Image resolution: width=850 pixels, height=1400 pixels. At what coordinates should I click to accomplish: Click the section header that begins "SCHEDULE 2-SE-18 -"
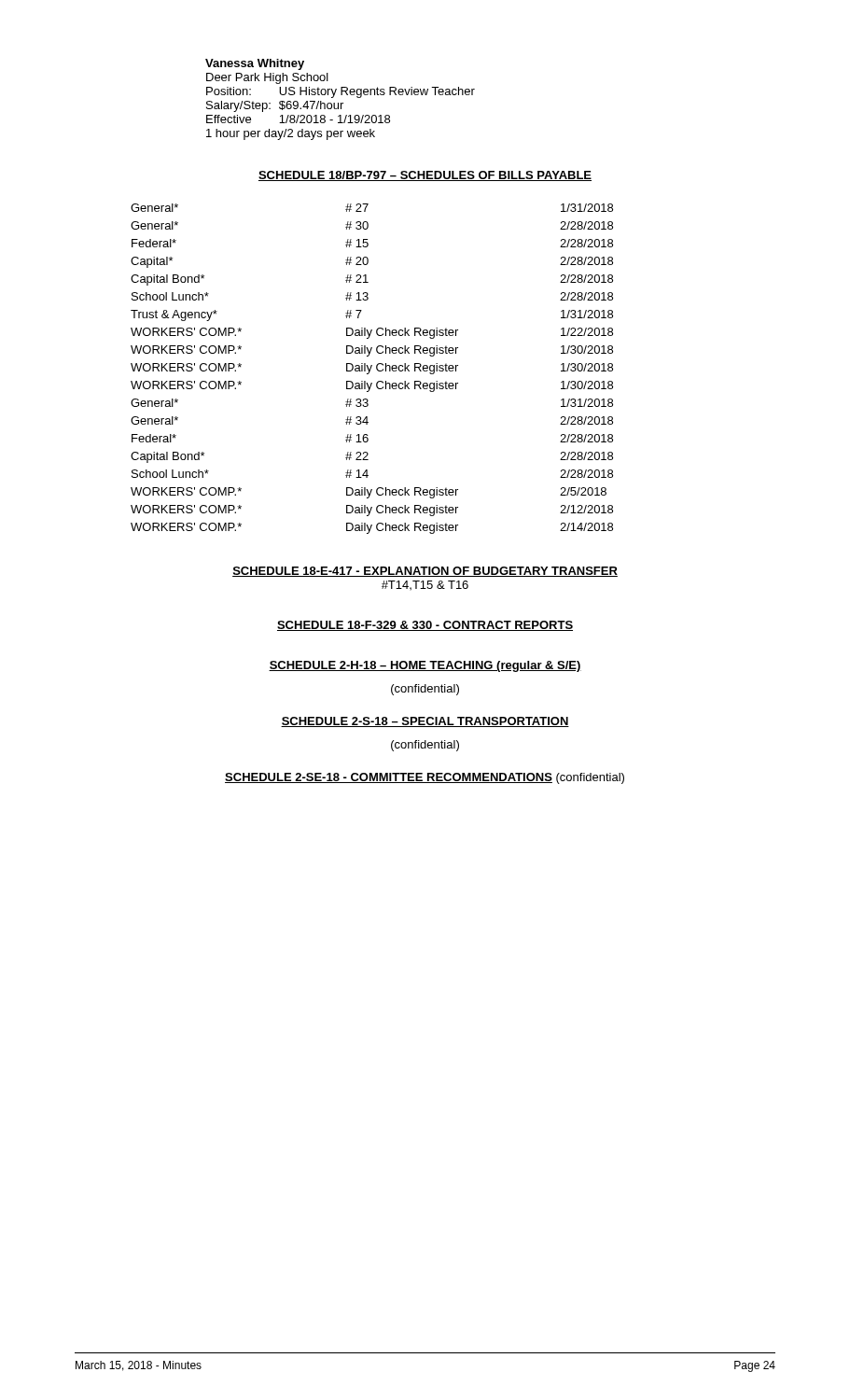425,777
